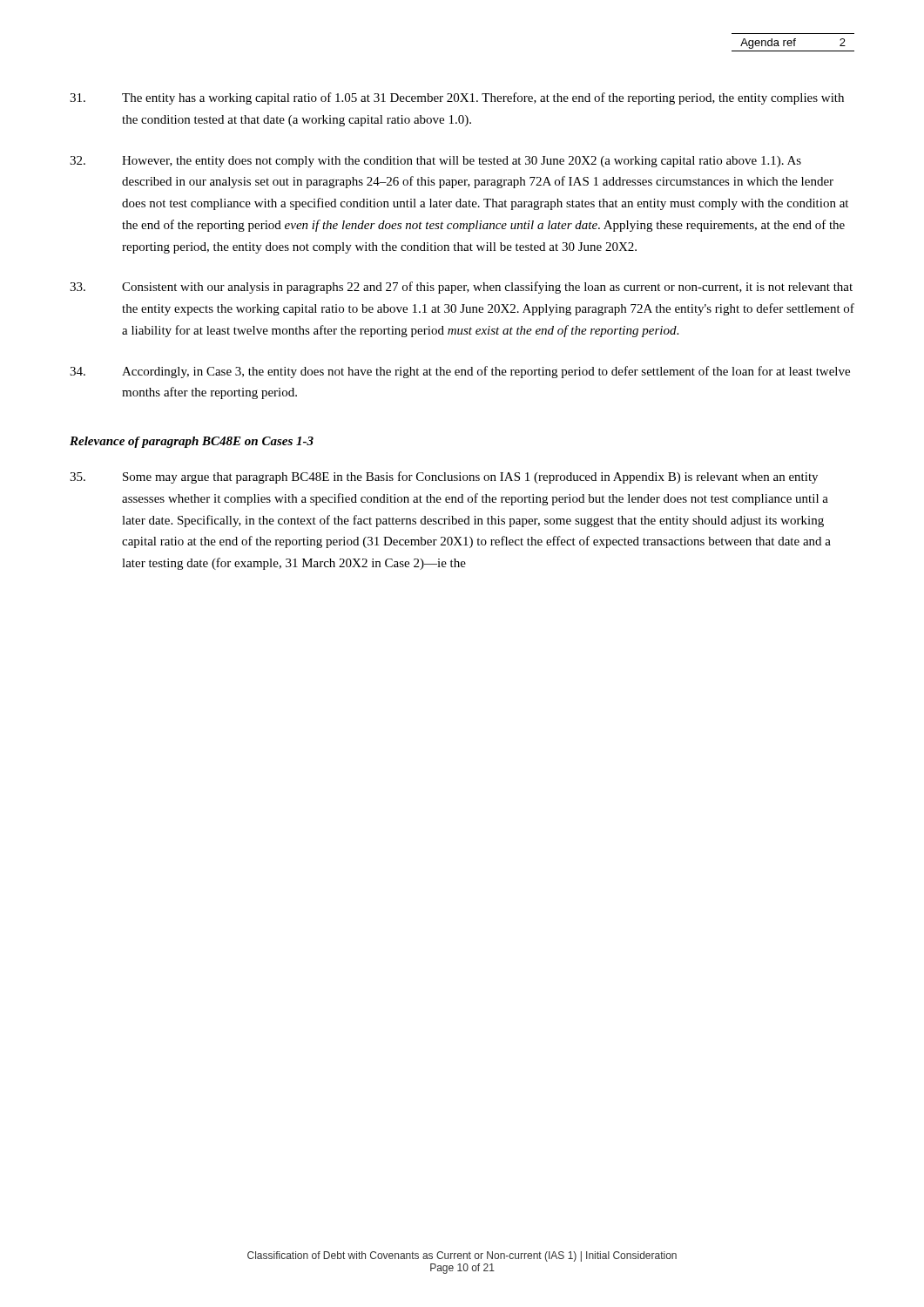Viewport: 924px width, 1307px height.
Task: Find the region starting "34. Accordingly, in Case 3, the entity does"
Action: tap(462, 382)
